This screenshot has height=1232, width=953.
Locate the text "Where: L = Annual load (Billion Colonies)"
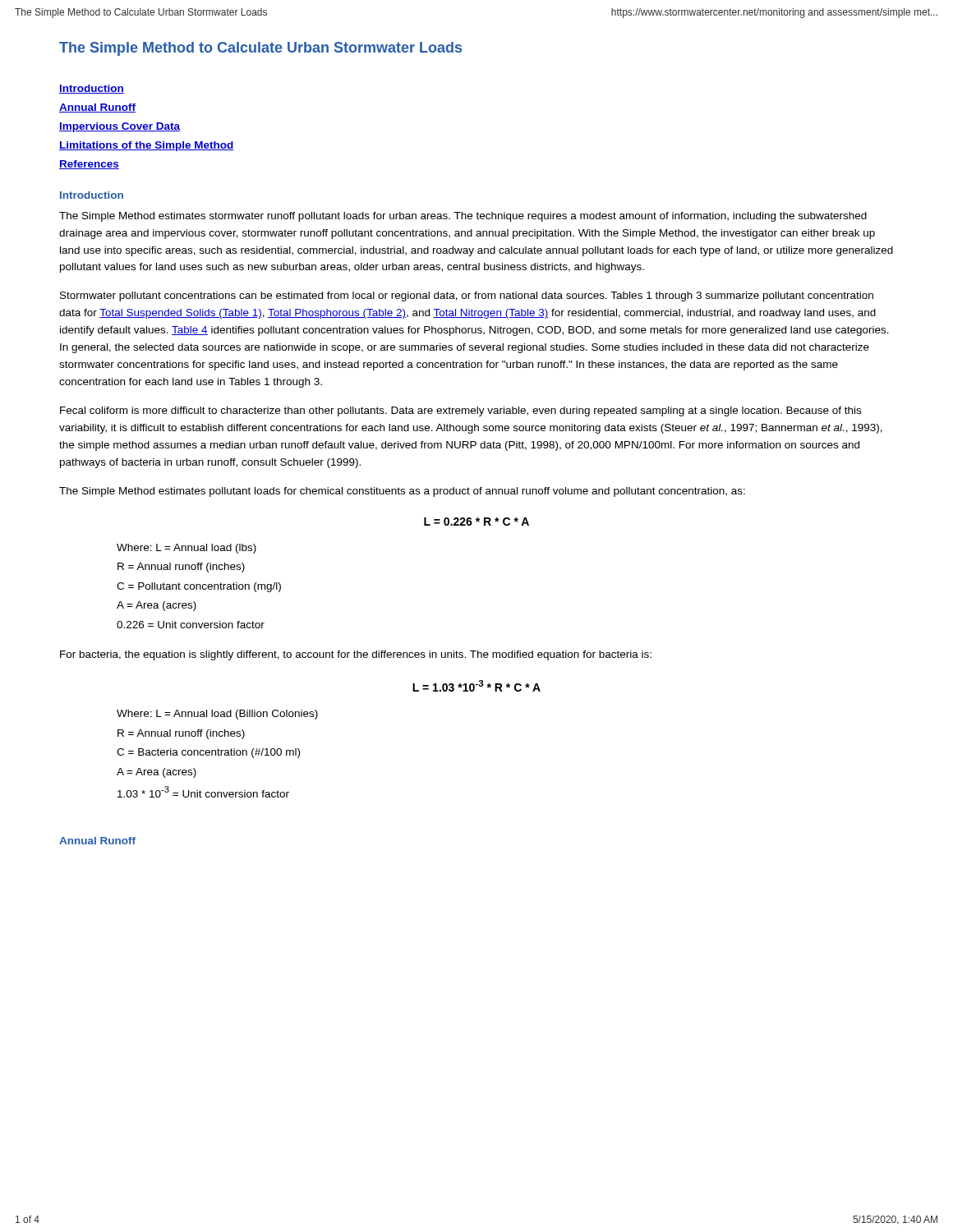pyautogui.click(x=217, y=713)
